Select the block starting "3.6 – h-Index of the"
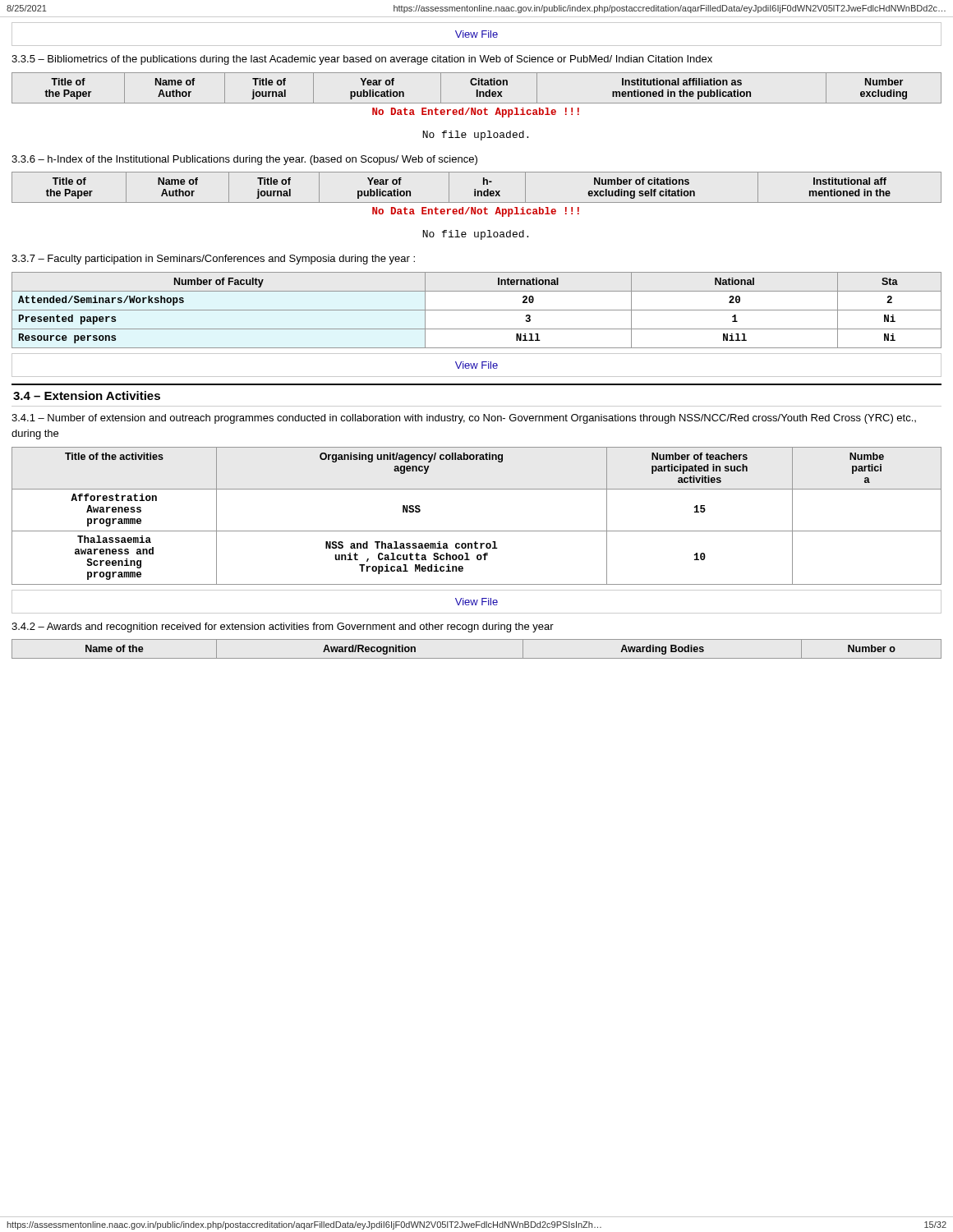 coord(245,159)
